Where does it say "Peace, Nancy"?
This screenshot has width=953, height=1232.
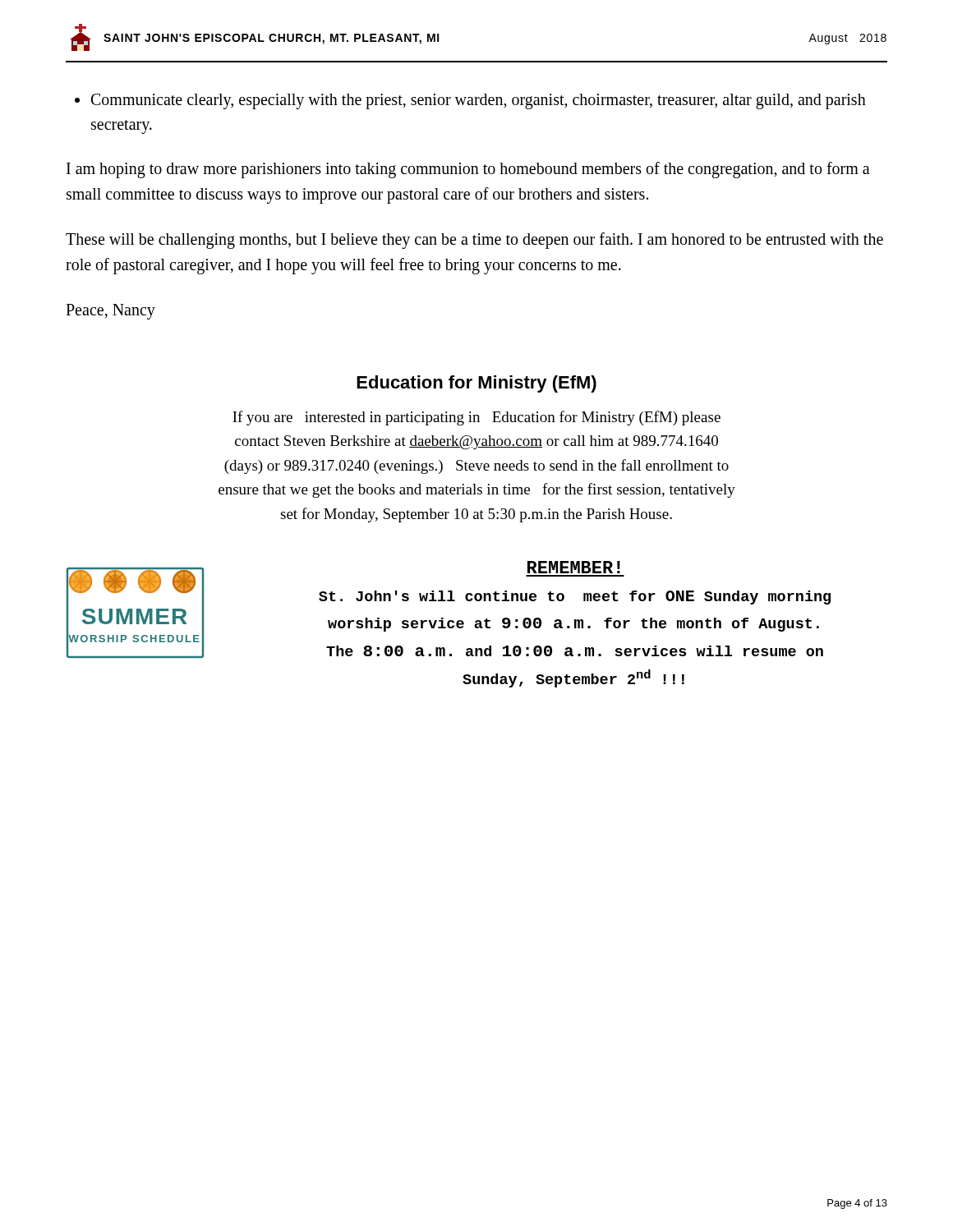point(110,310)
